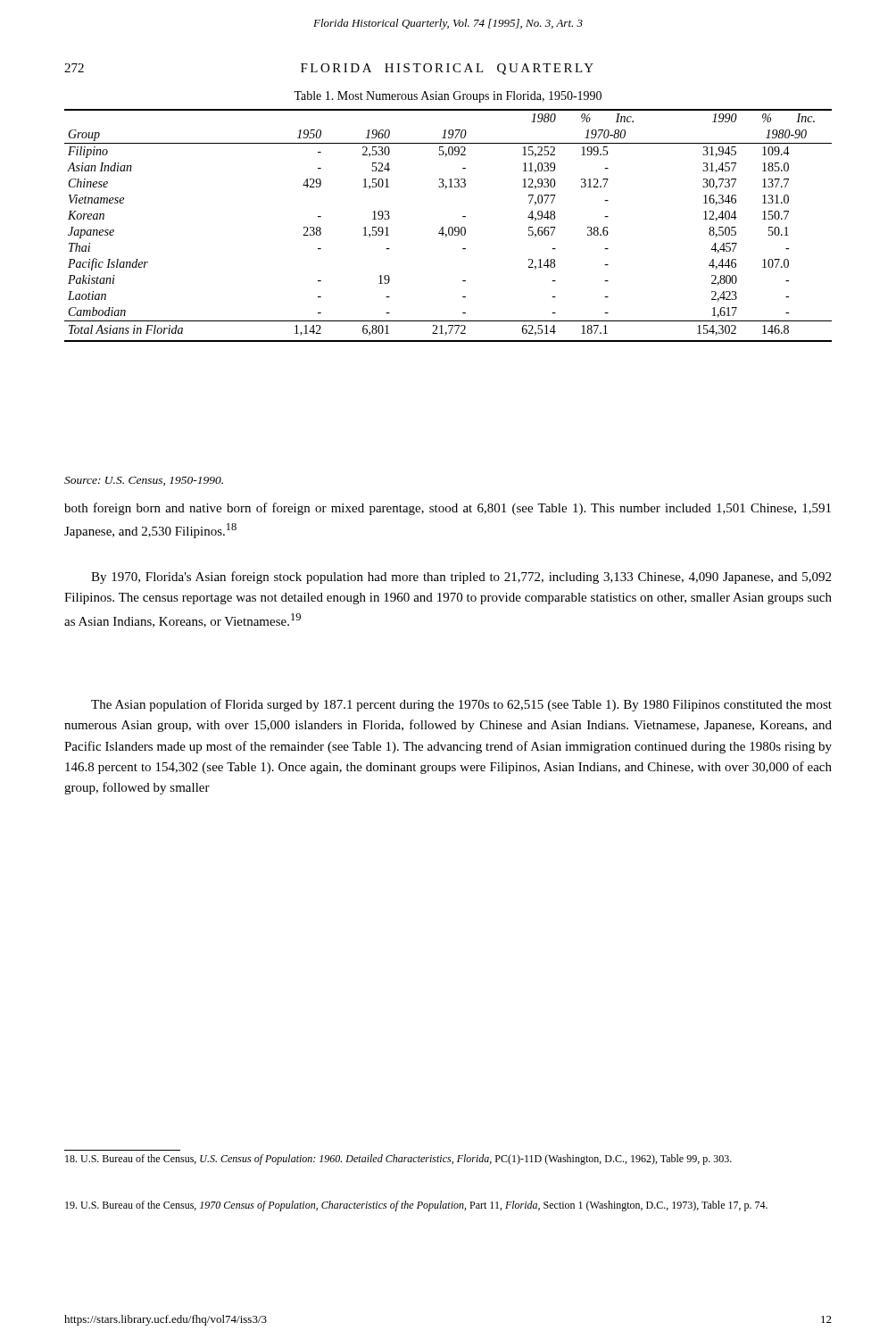Navigate to the region starting "By 1970, Florida's Asian foreign"
The width and height of the screenshot is (896, 1339).
448,599
